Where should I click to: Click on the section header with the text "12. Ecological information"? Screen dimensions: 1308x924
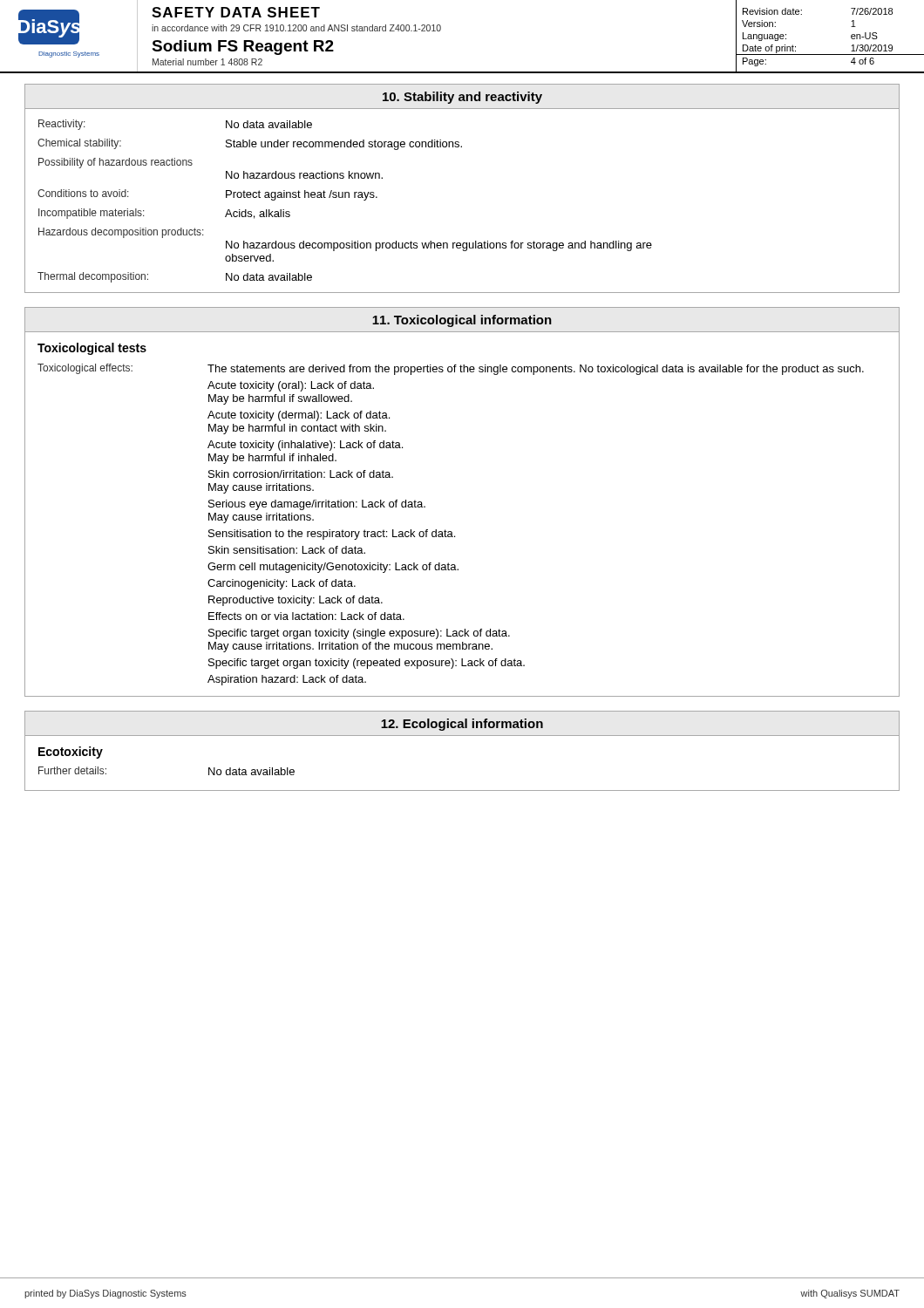(462, 723)
